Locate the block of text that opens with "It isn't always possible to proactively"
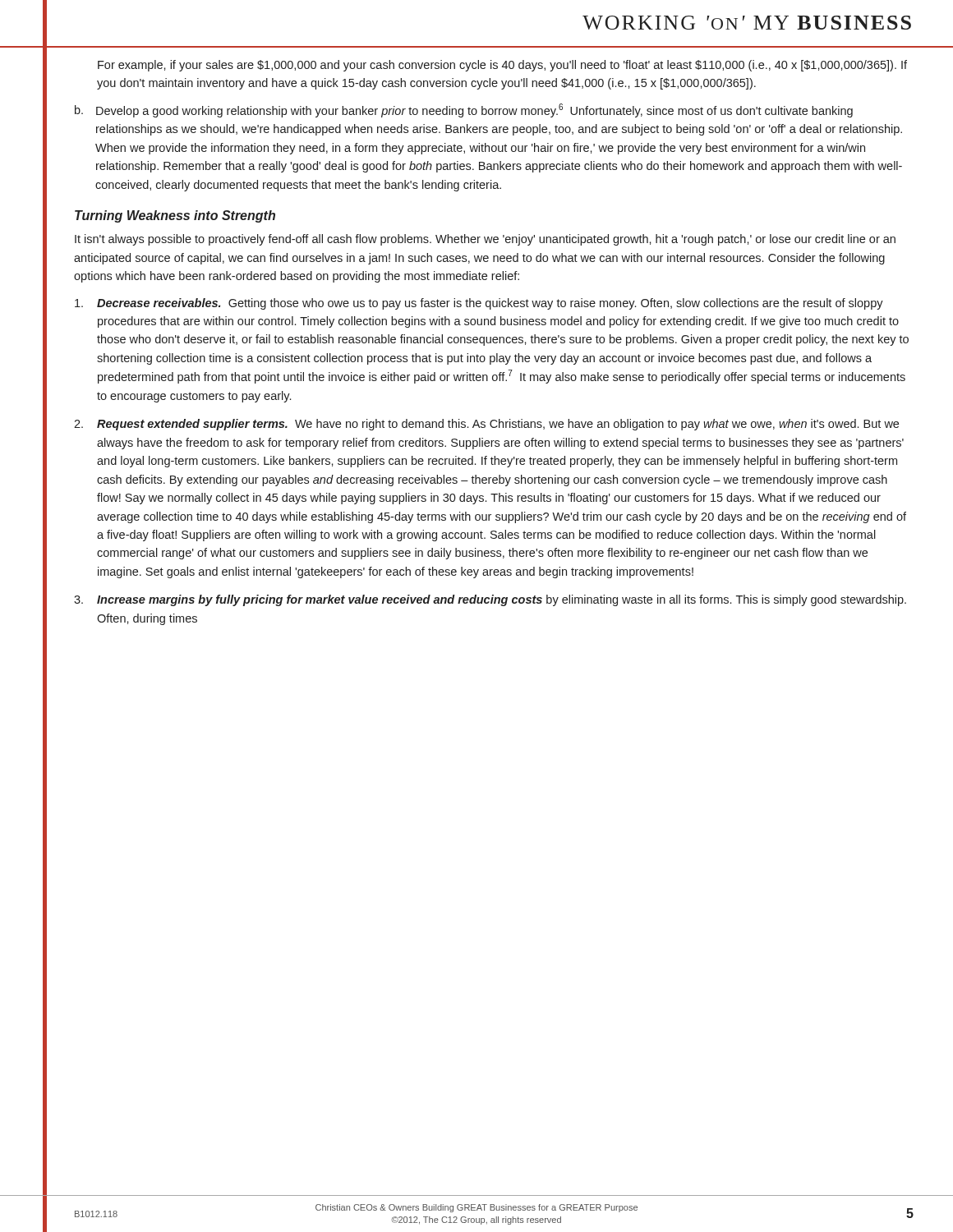This screenshot has height=1232, width=953. click(485, 258)
